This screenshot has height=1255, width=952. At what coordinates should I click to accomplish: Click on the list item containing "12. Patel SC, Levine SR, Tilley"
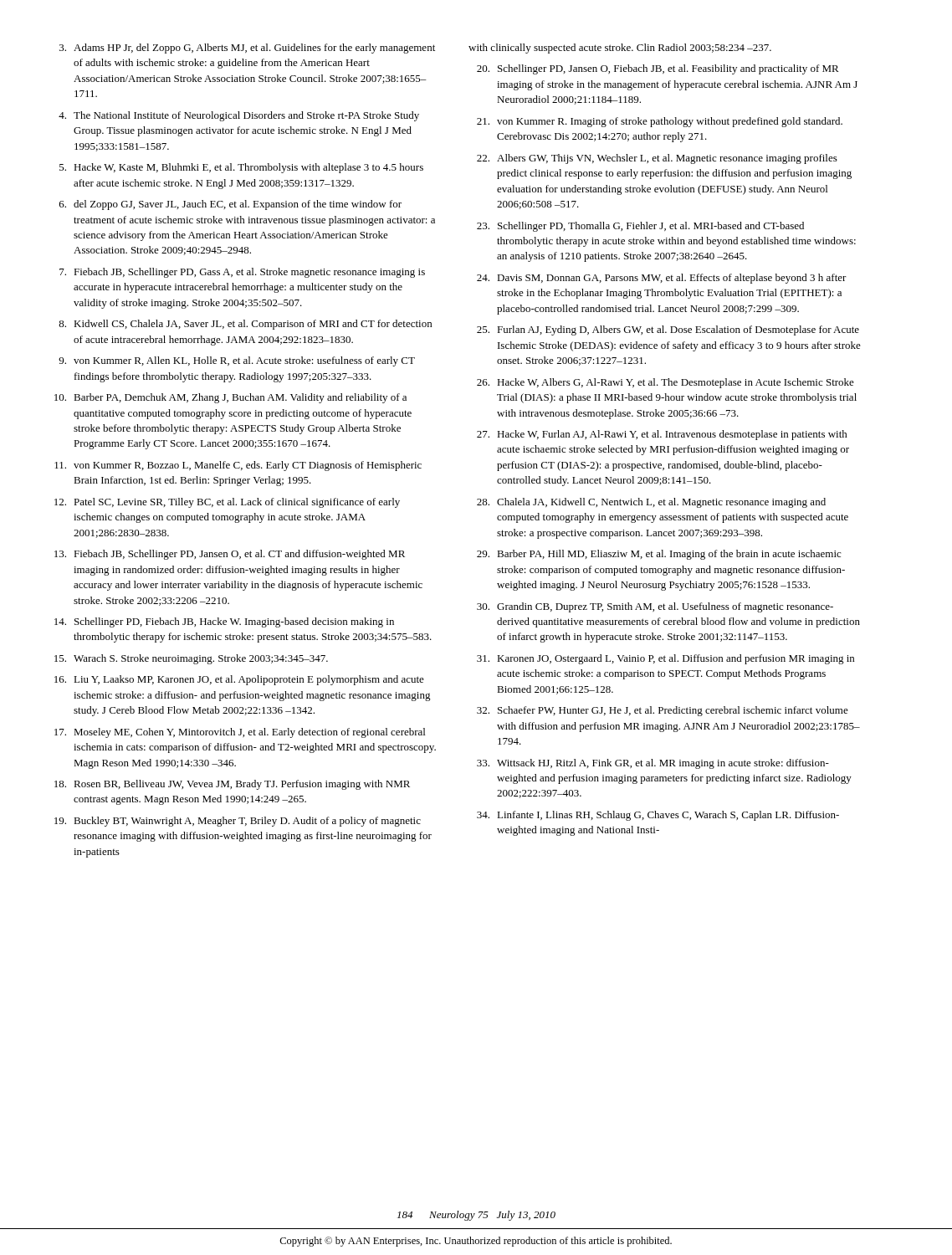[x=242, y=517]
